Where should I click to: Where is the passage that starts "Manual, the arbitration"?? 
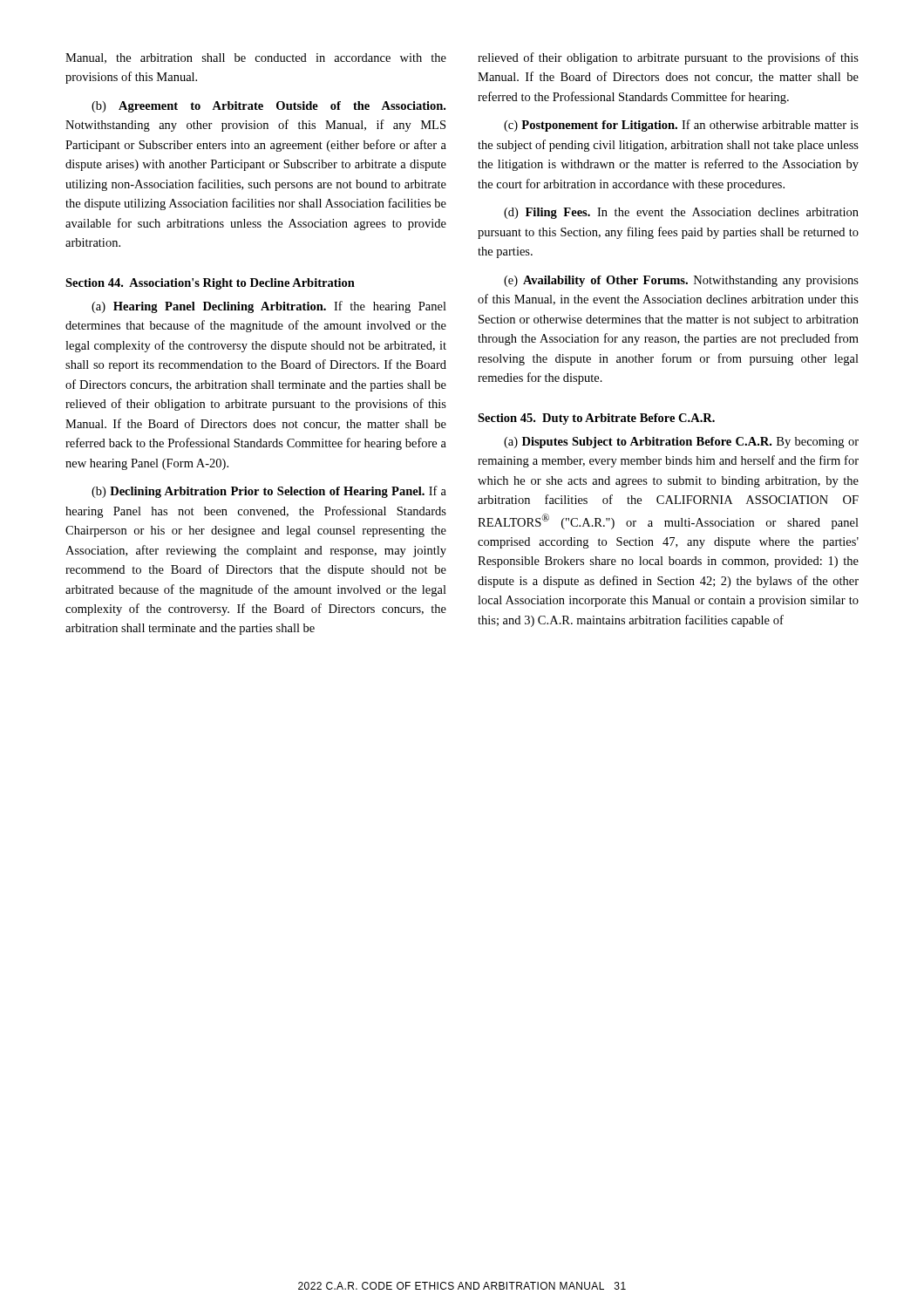[x=256, y=68]
